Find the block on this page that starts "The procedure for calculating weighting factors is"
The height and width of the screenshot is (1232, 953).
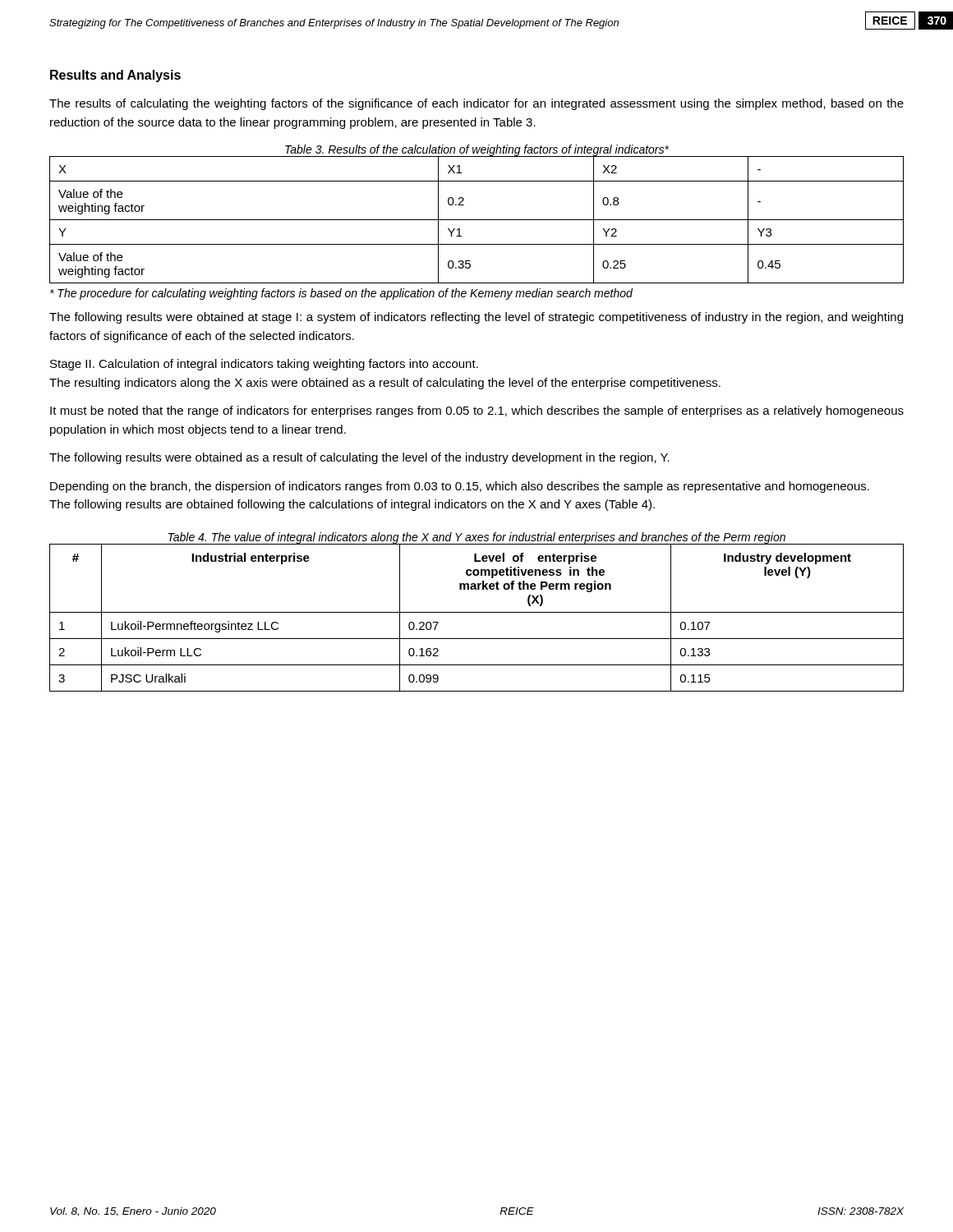(341, 293)
